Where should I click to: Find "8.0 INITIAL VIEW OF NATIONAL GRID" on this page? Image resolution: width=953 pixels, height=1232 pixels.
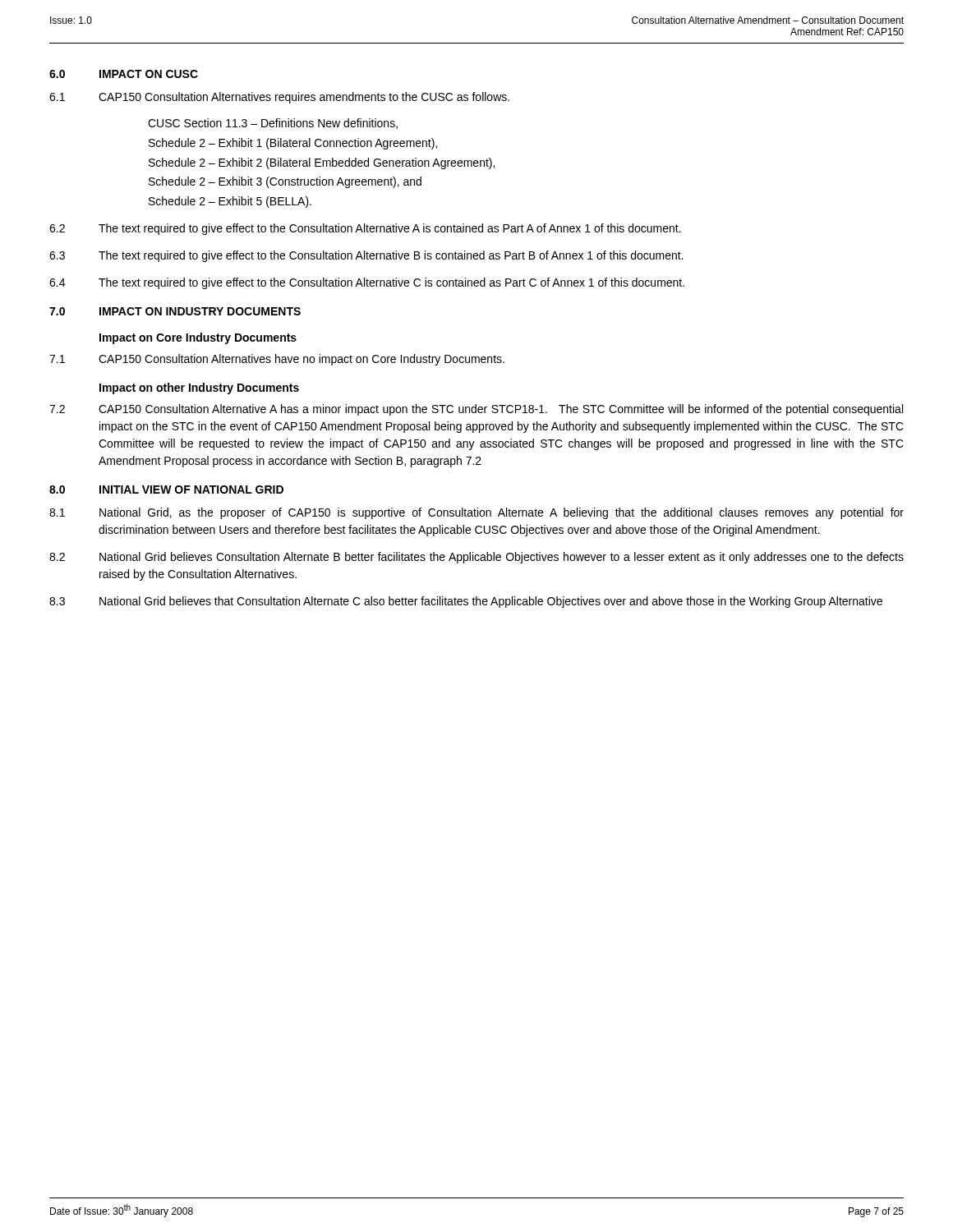(167, 490)
